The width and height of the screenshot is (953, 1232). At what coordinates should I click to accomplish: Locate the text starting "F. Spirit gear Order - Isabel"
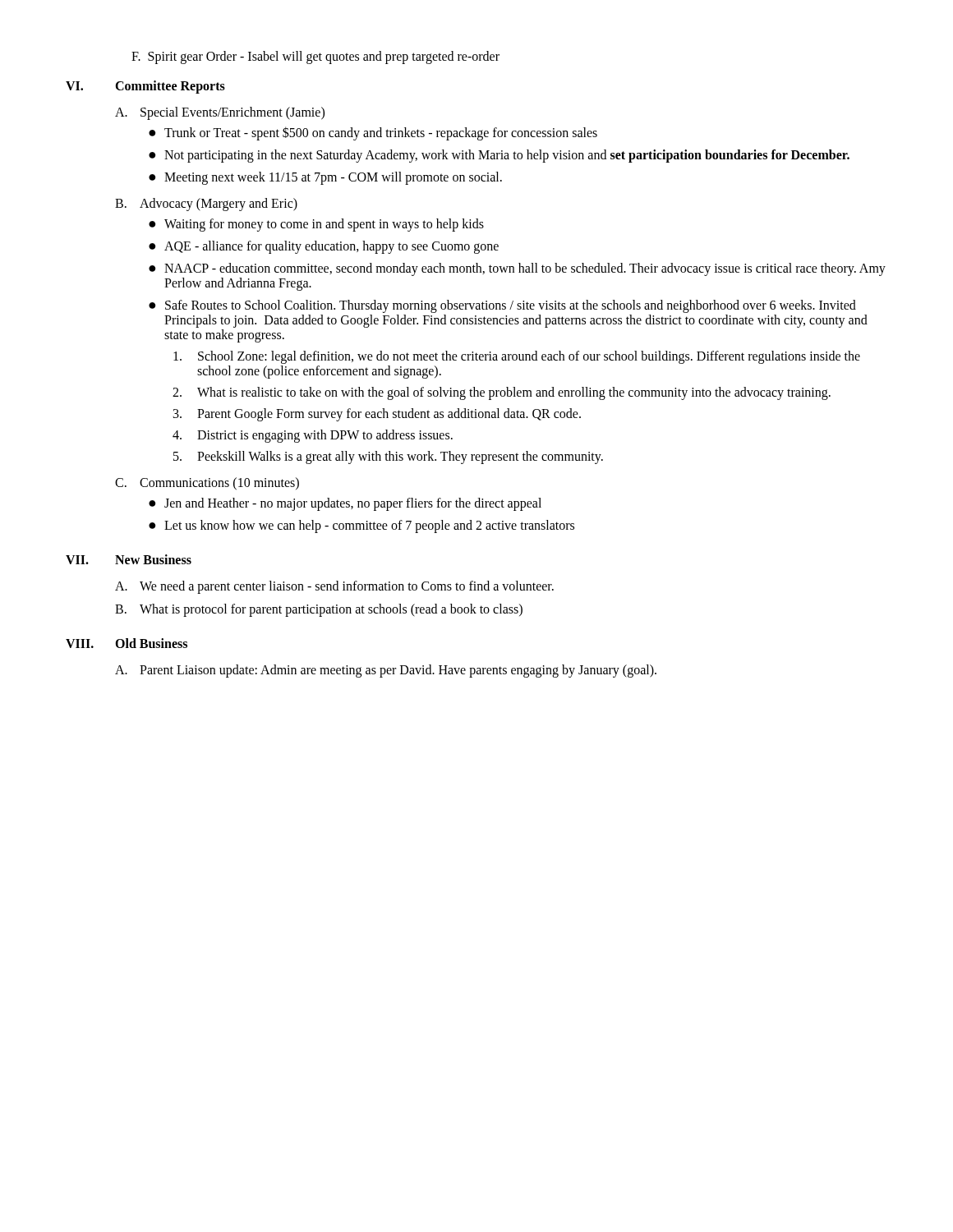315,56
